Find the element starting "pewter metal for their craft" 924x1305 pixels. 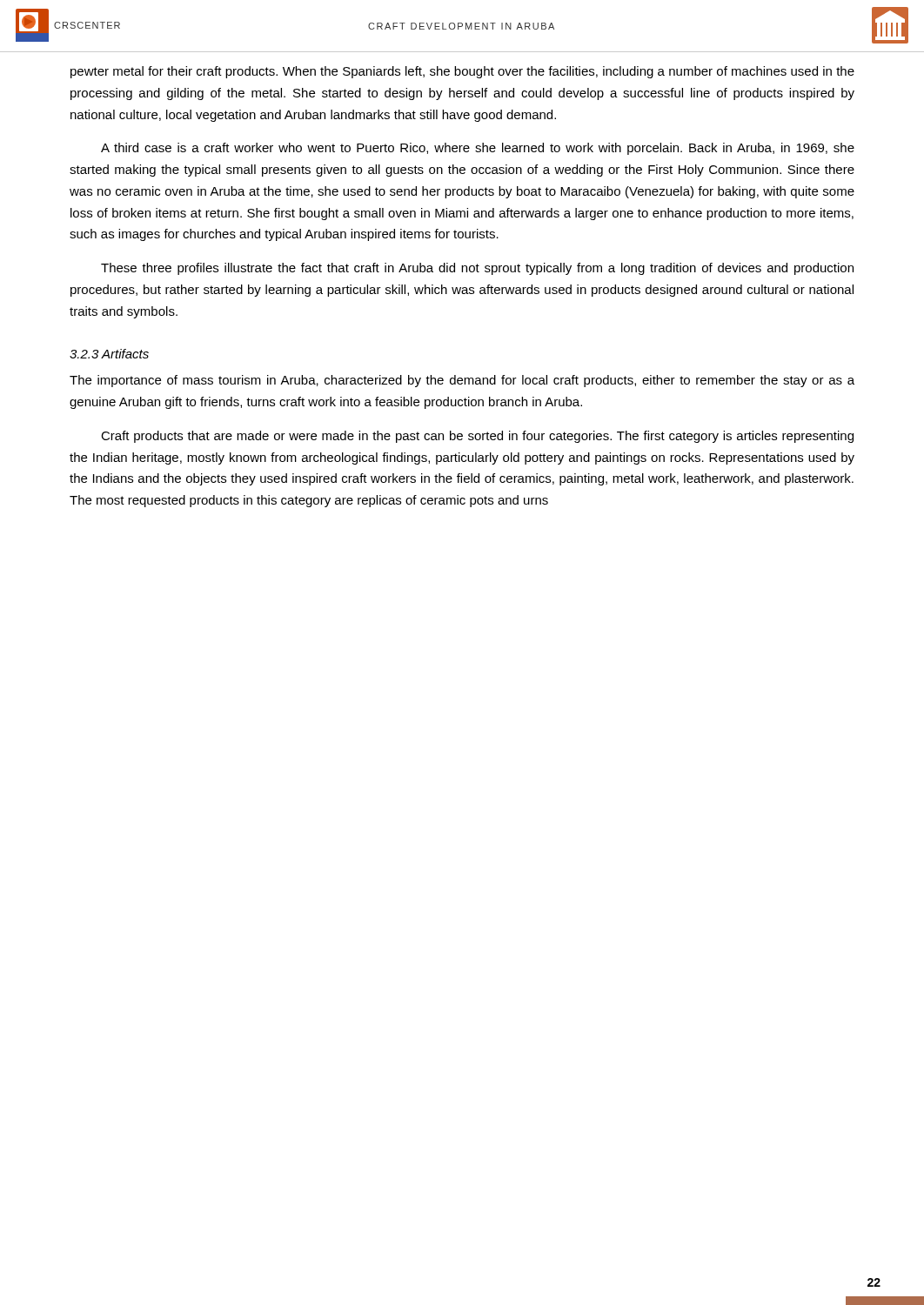(462, 93)
